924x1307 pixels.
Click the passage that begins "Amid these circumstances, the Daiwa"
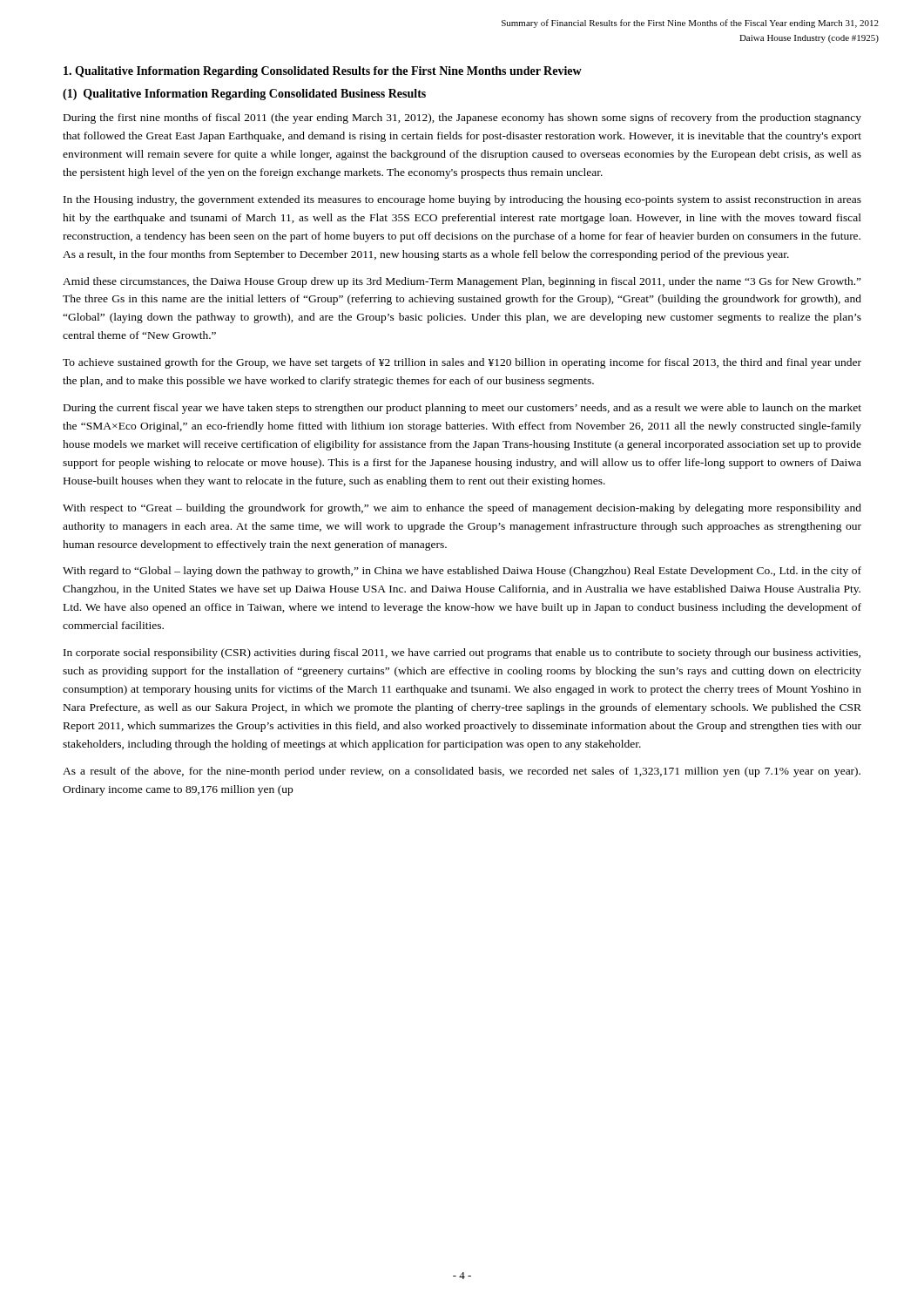[x=462, y=308]
